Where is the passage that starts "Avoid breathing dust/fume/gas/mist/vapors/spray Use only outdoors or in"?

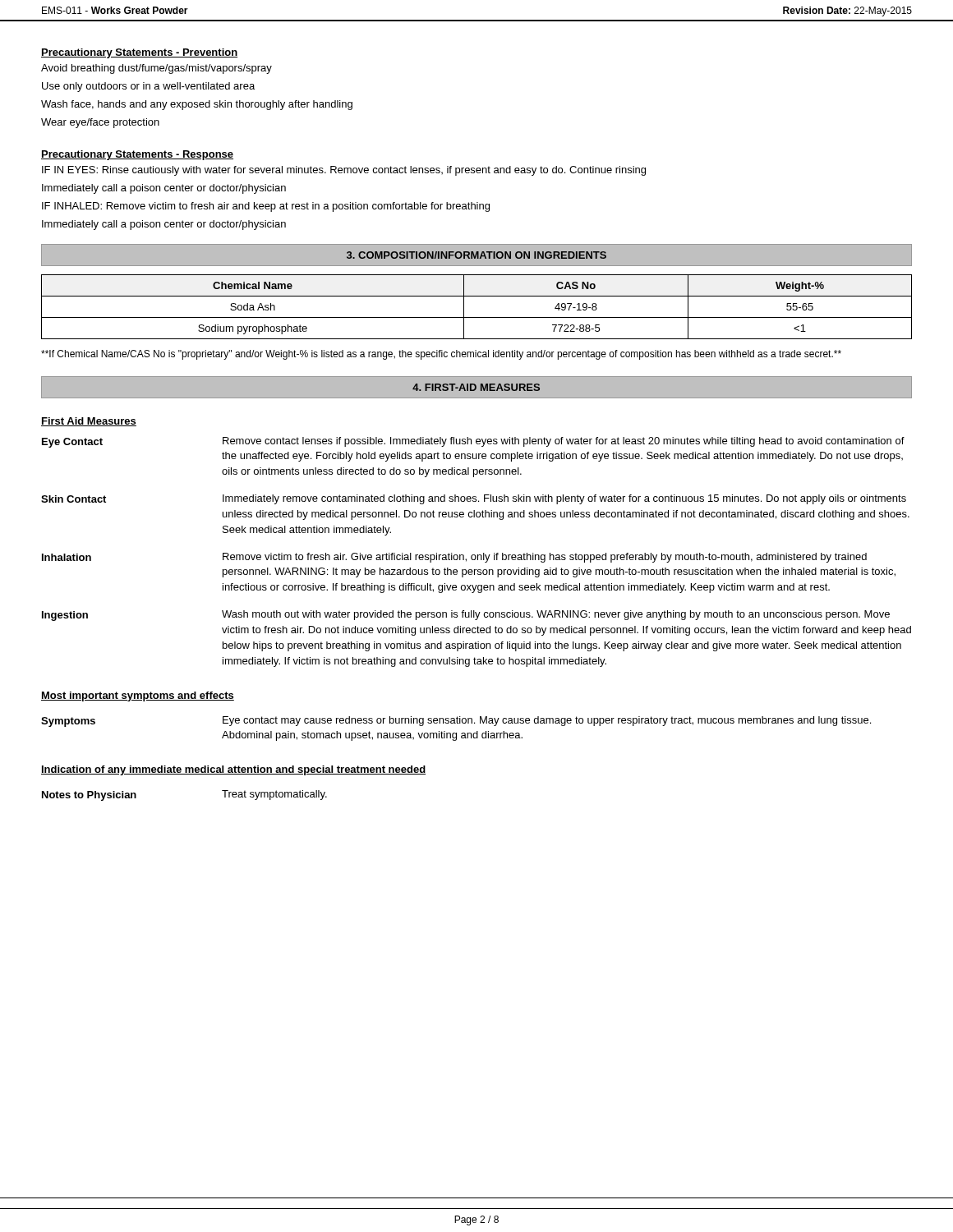(157, 69)
